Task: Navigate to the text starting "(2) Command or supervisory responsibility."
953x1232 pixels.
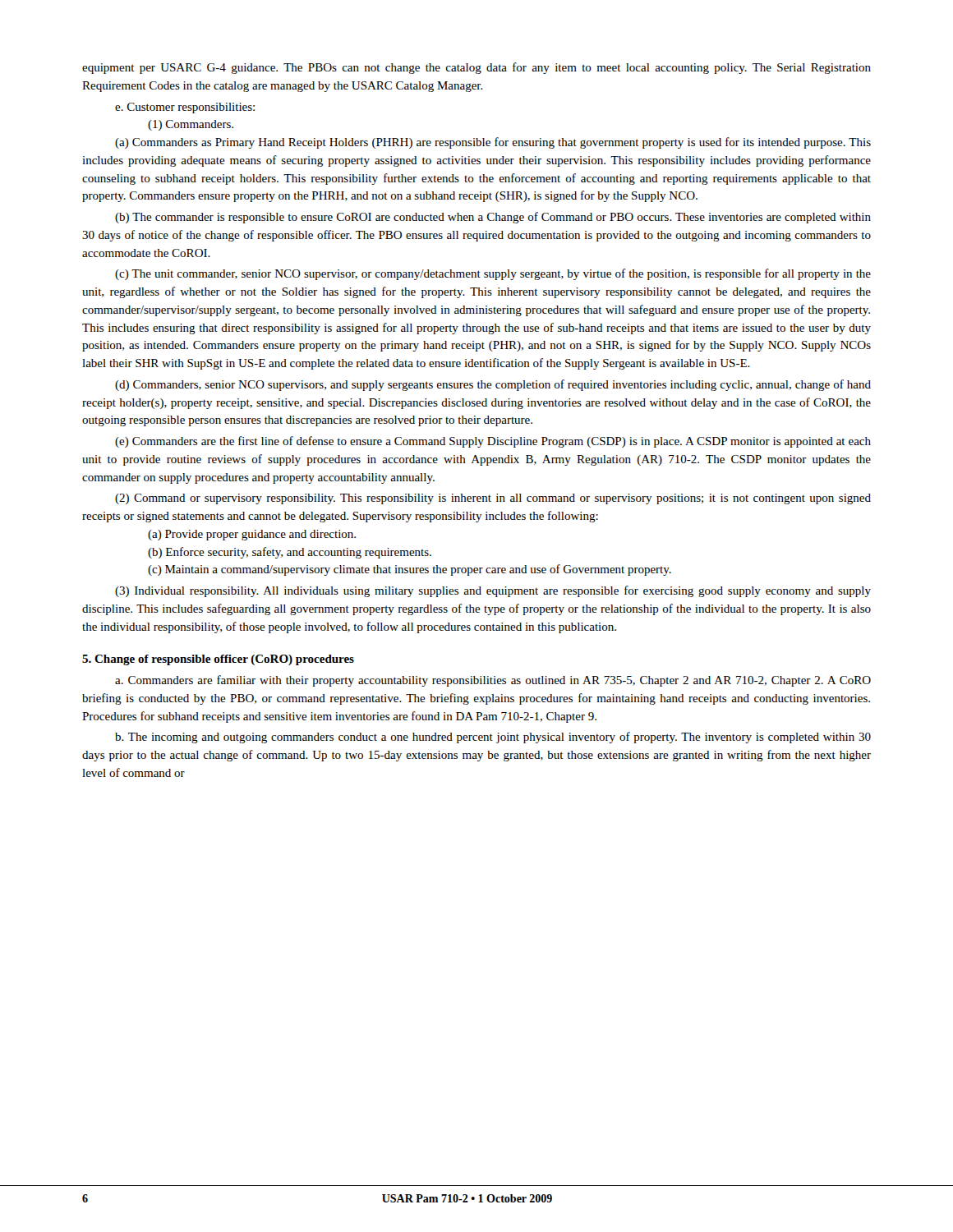Action: tap(476, 507)
